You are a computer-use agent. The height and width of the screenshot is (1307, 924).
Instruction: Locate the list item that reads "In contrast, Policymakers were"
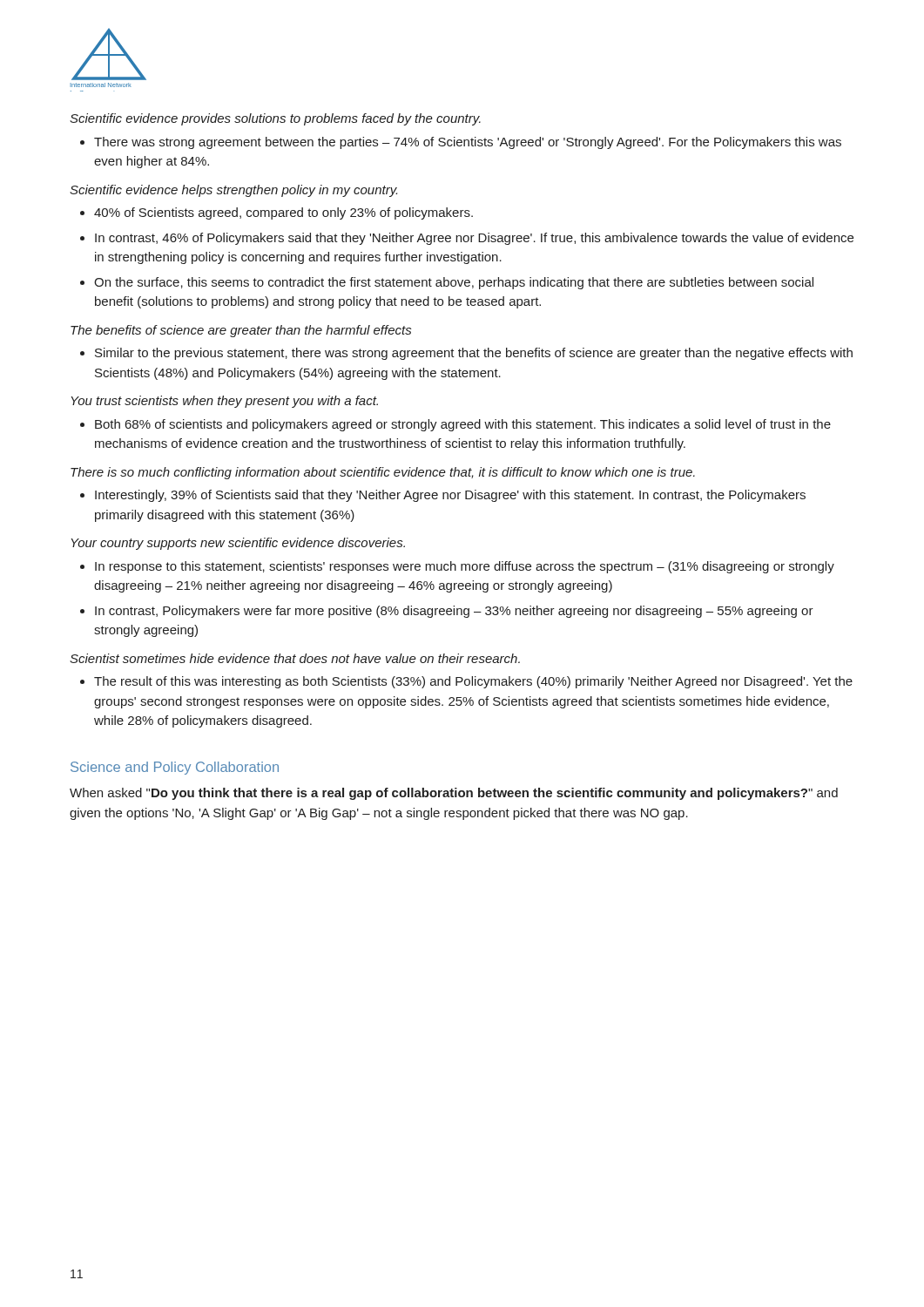point(453,620)
